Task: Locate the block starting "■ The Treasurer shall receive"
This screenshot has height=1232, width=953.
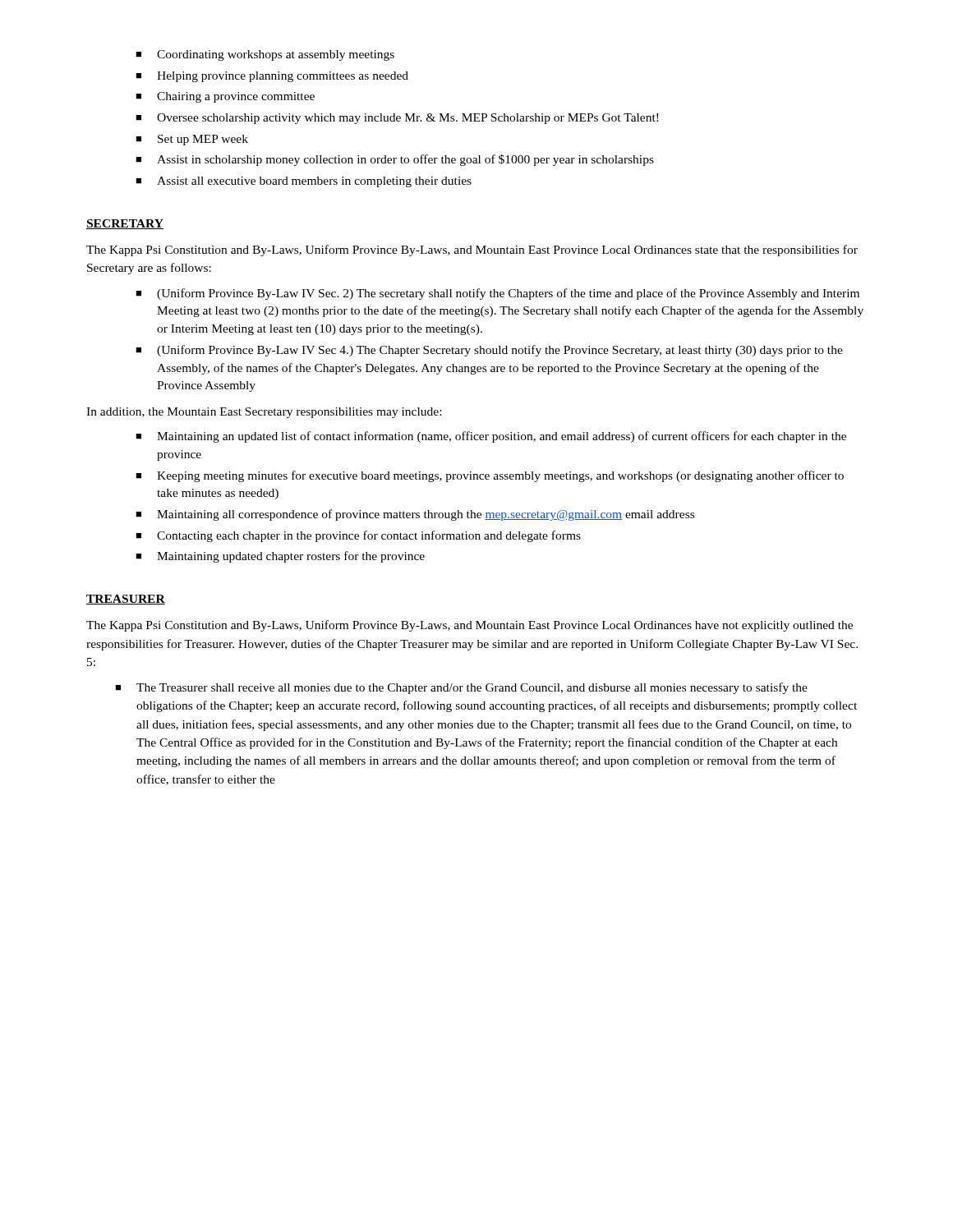Action: point(491,733)
